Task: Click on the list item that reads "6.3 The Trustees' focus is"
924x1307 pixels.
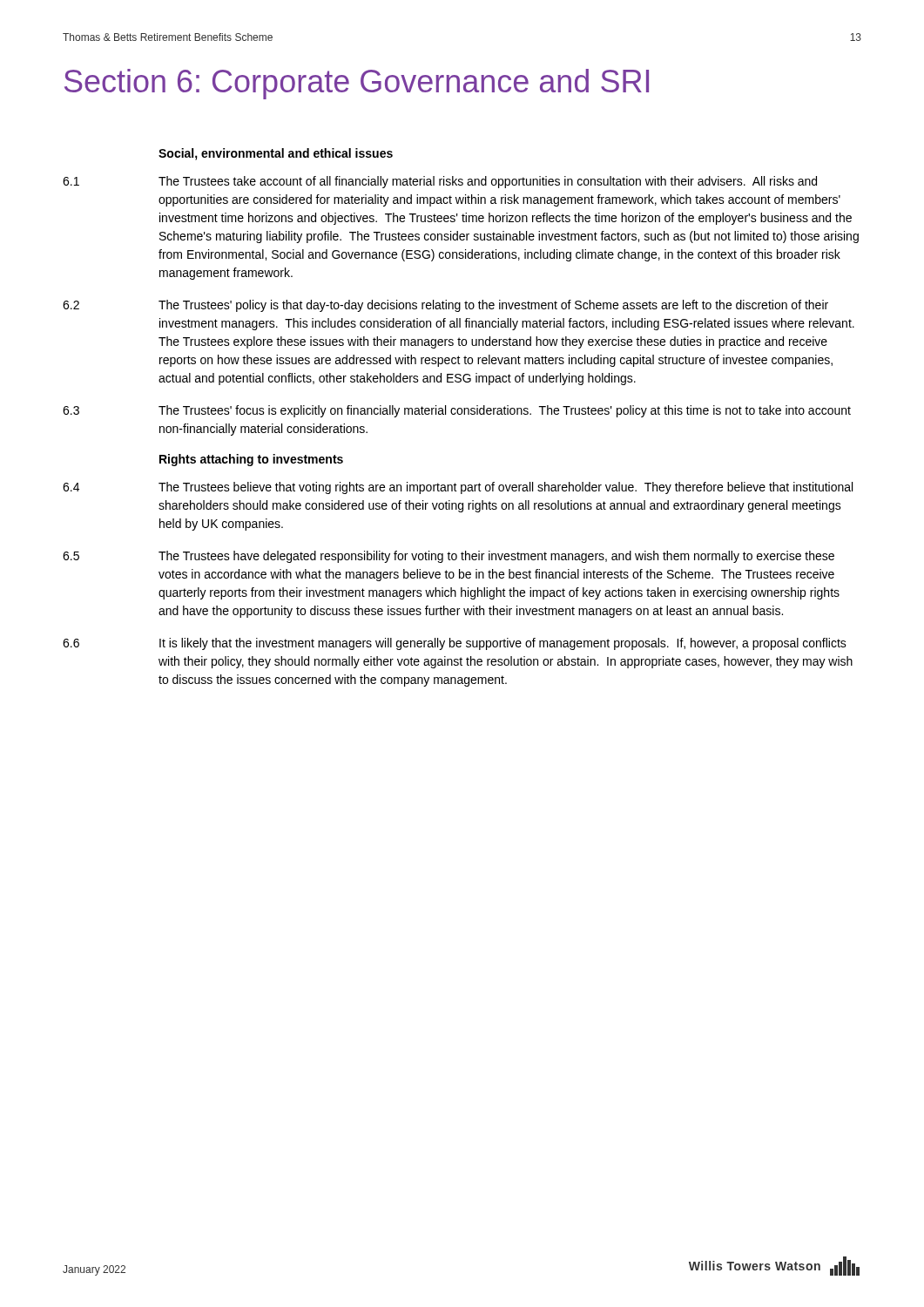Action: 462,420
